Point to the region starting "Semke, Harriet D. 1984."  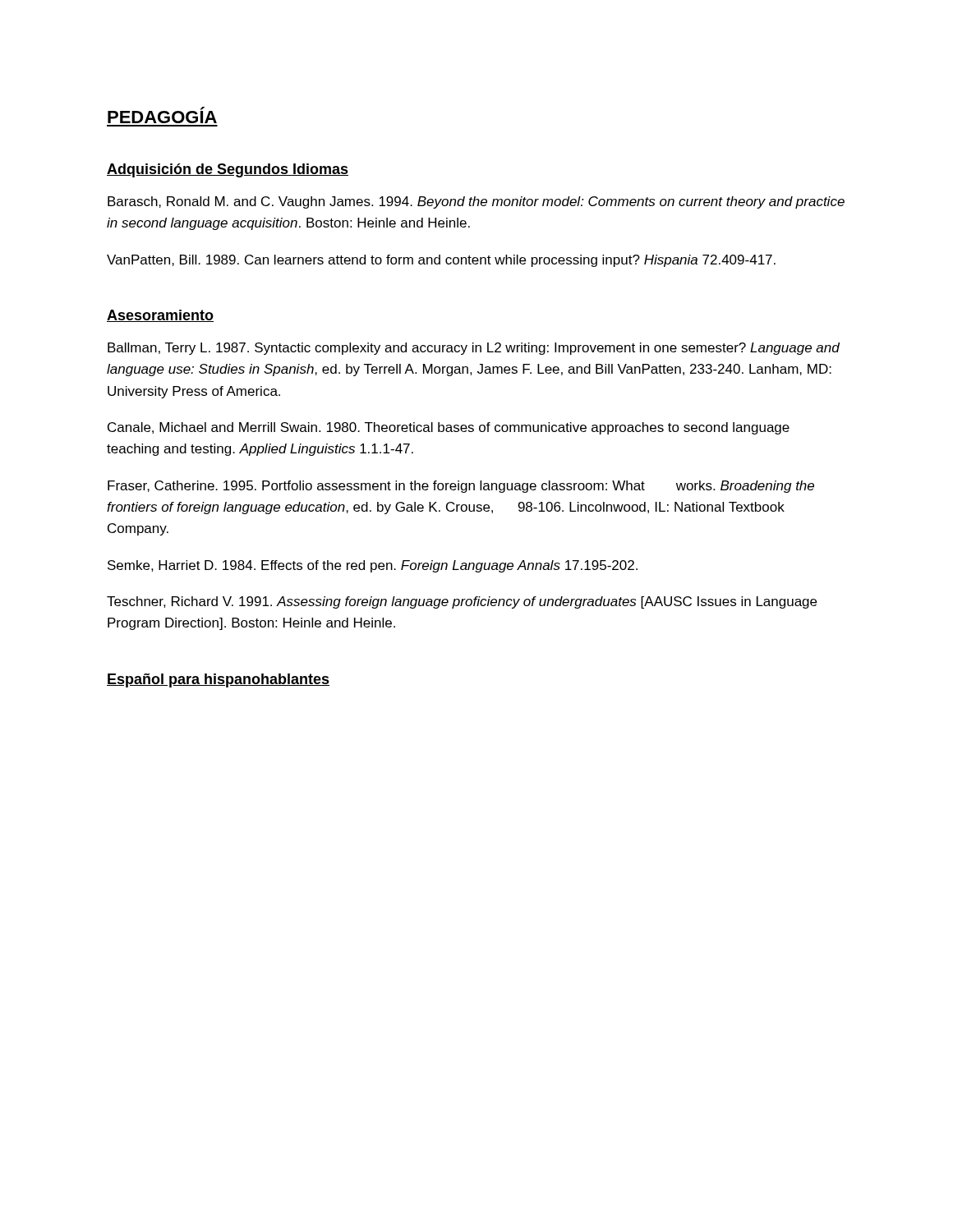(x=373, y=565)
